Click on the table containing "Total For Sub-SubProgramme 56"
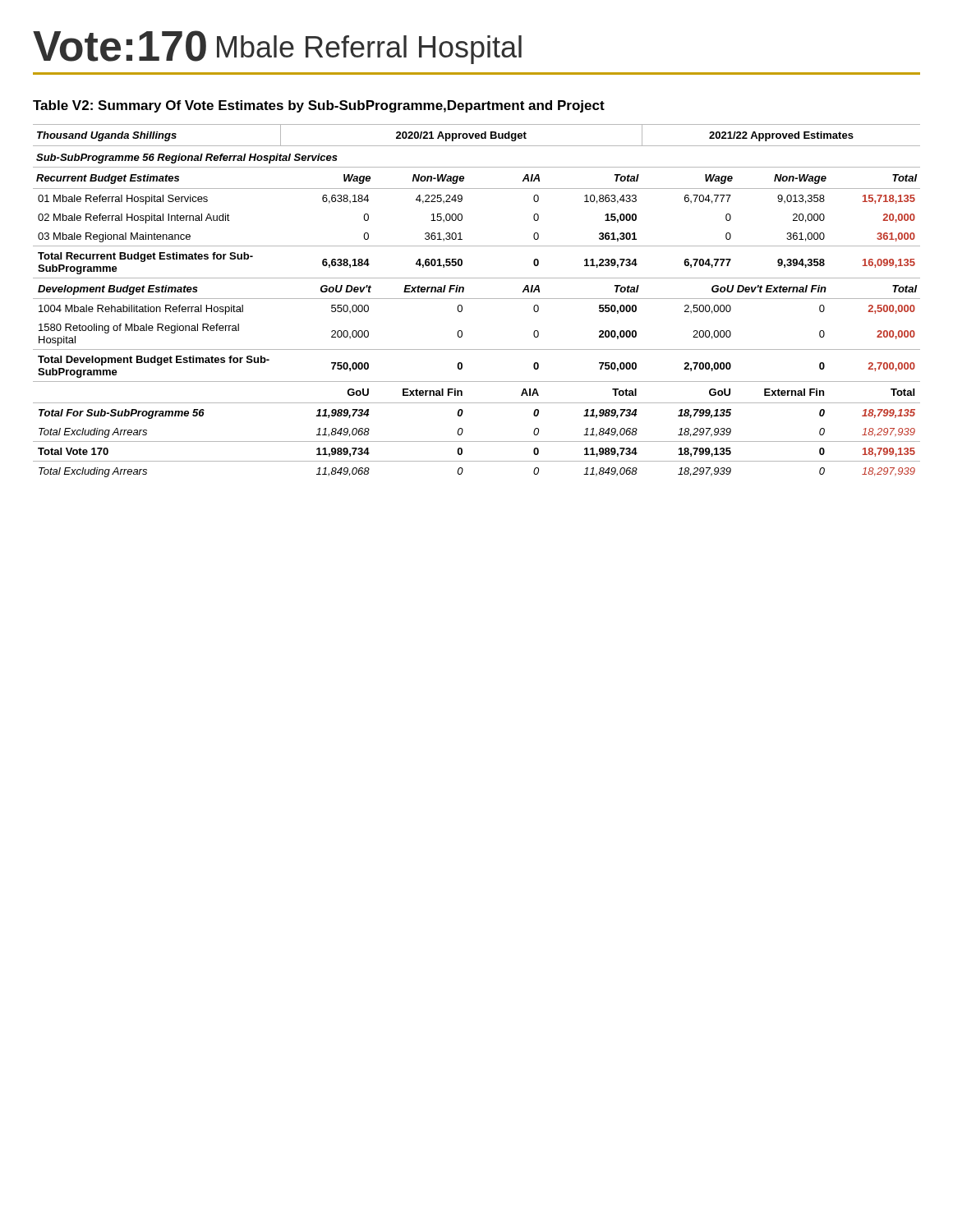The height and width of the screenshot is (1232, 953). pos(476,302)
